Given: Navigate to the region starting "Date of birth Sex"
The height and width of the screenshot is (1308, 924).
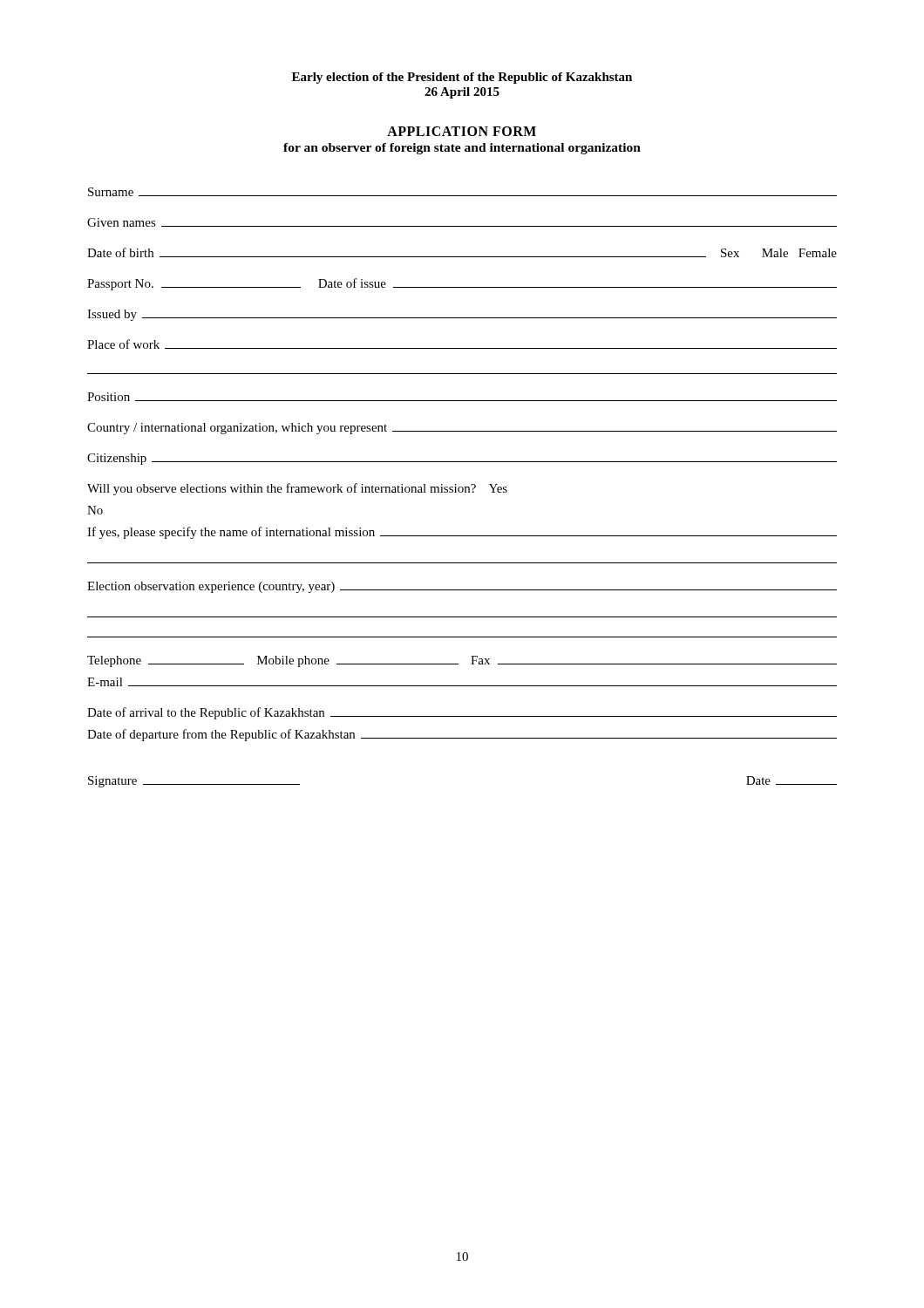Looking at the screenshot, I should pos(462,253).
